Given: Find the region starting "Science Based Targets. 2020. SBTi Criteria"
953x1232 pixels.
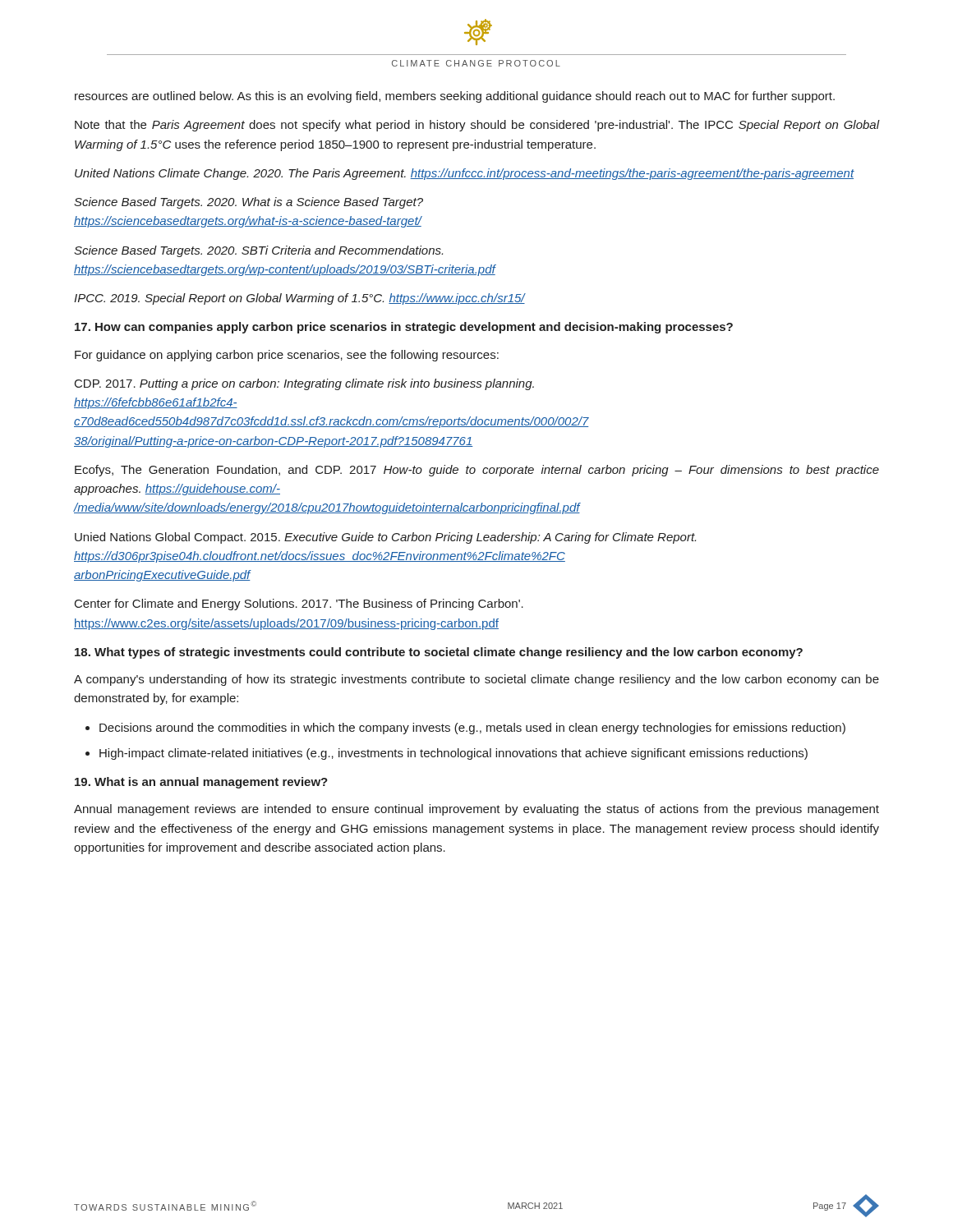Looking at the screenshot, I should click(476, 259).
